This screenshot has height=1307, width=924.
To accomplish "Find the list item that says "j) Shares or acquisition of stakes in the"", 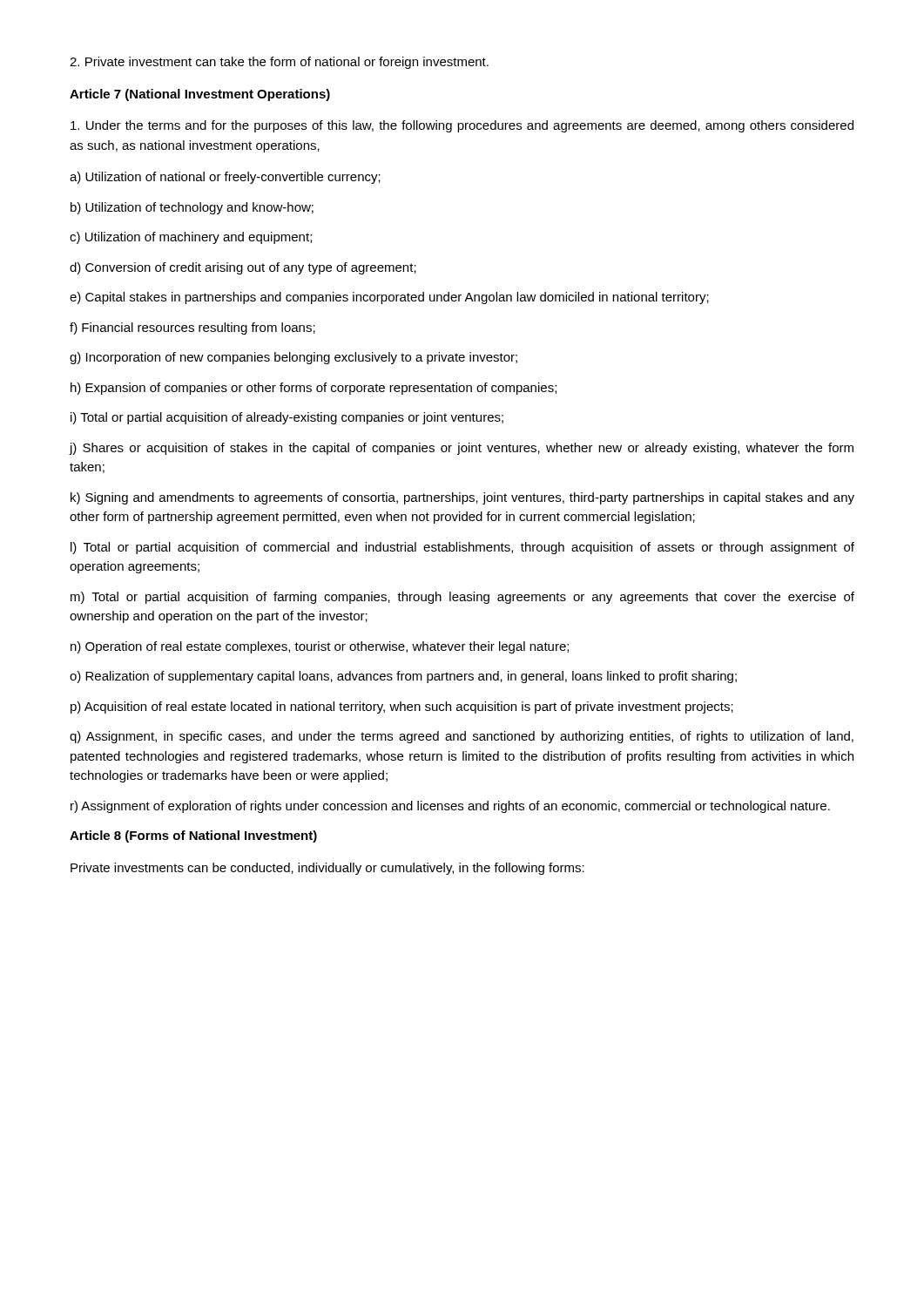I will (462, 457).
